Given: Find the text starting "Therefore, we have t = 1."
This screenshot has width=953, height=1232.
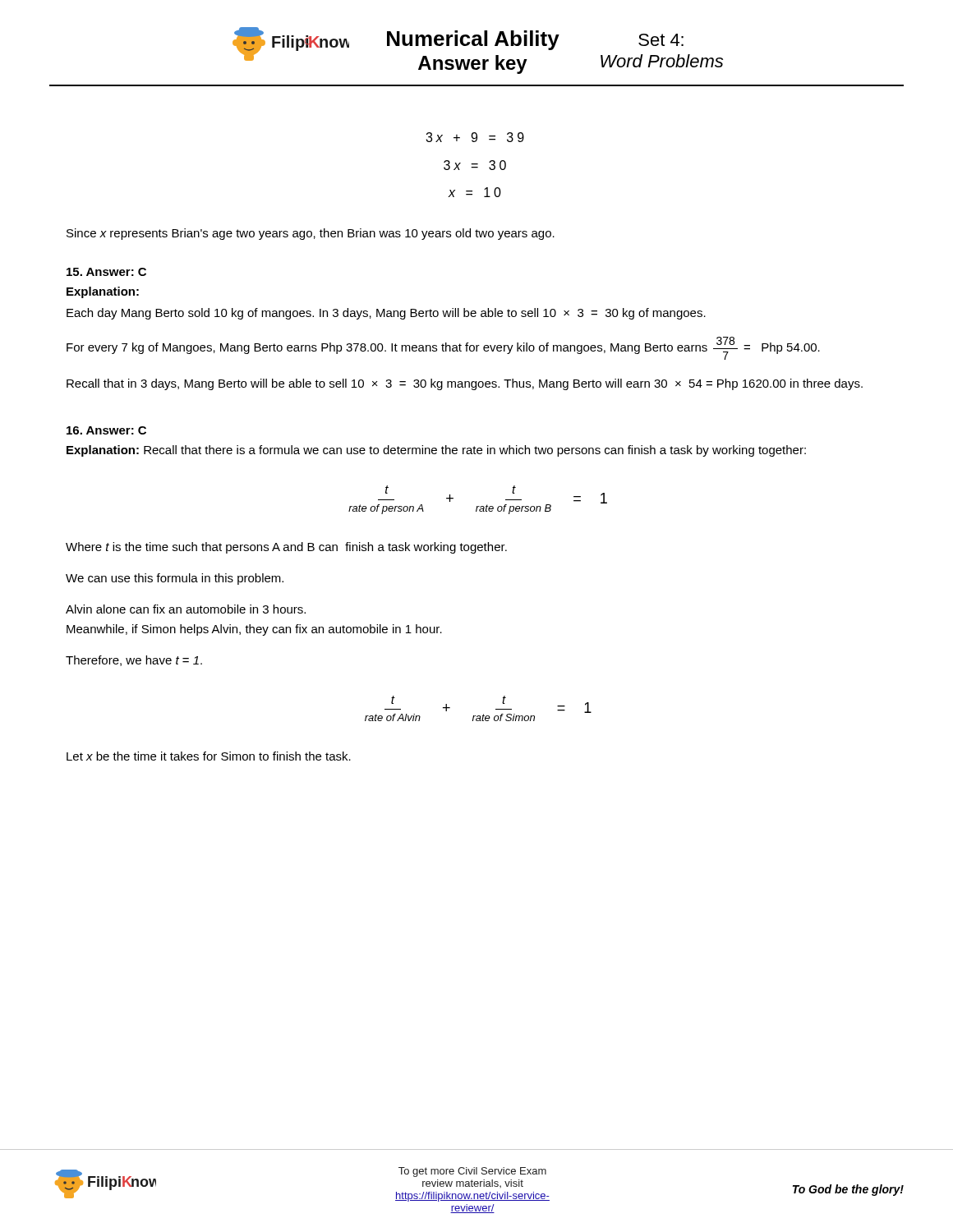Looking at the screenshot, I should (x=134, y=660).
